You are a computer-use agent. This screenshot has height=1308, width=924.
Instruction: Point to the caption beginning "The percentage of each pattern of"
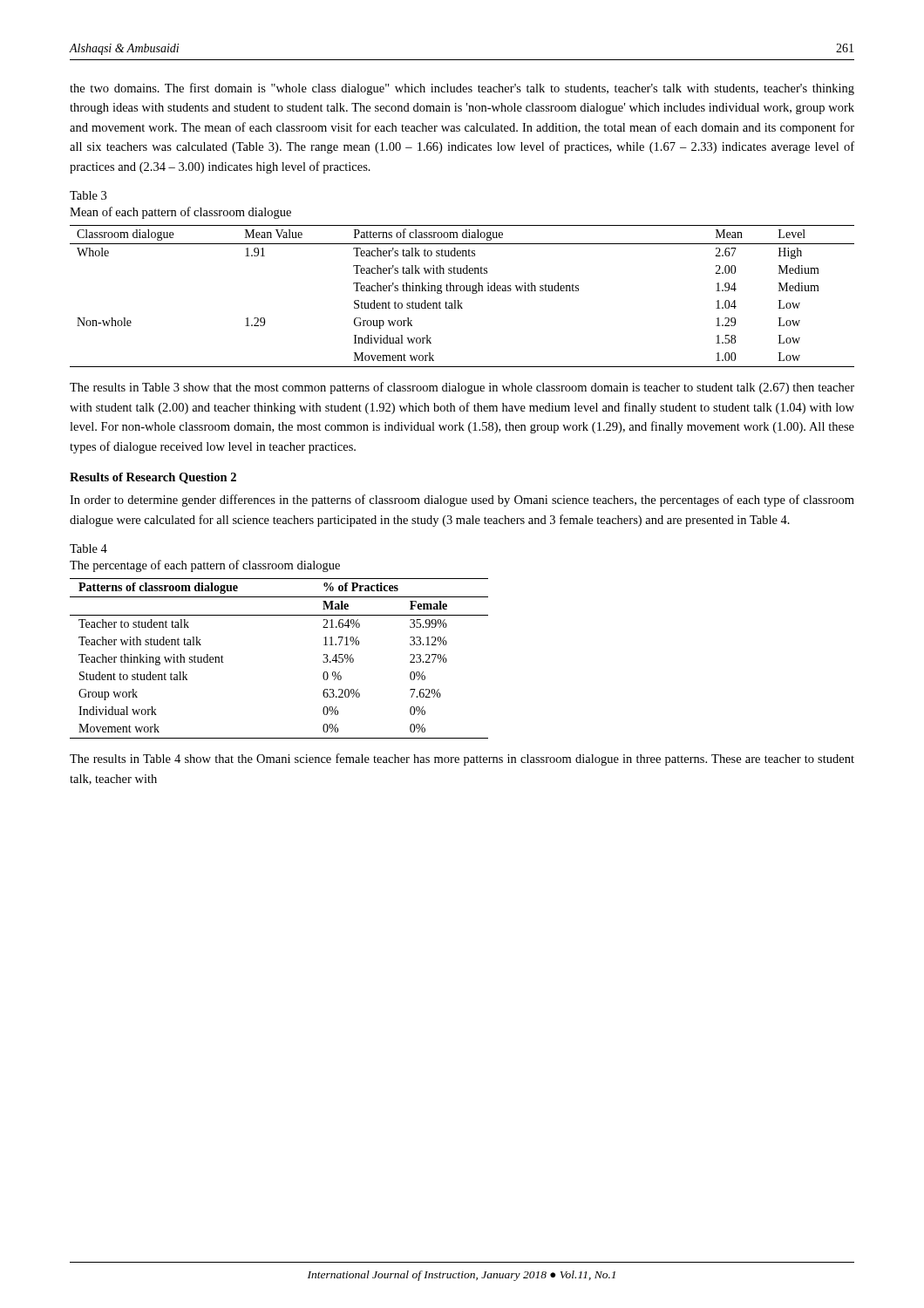[205, 565]
